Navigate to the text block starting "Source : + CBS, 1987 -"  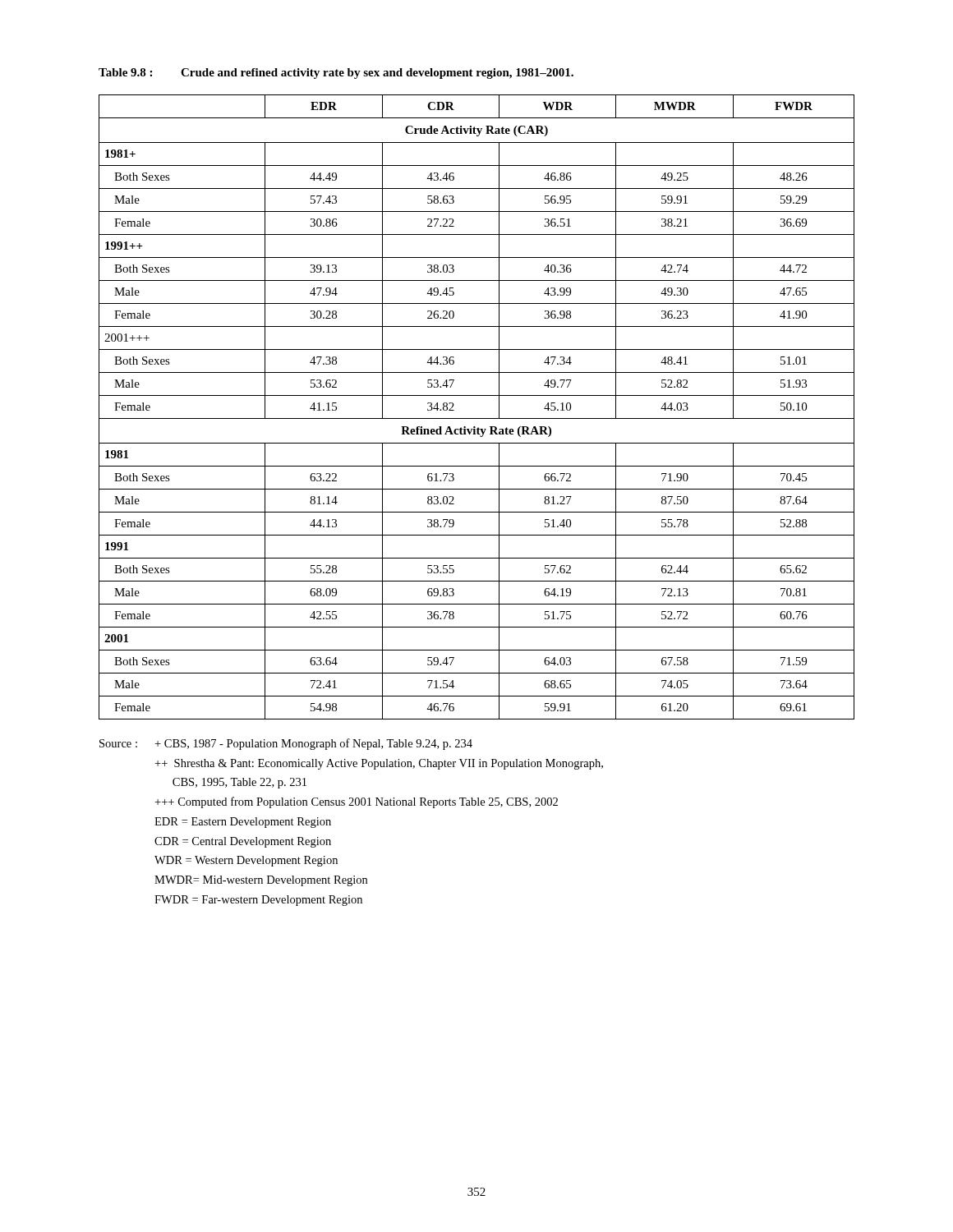coord(286,744)
